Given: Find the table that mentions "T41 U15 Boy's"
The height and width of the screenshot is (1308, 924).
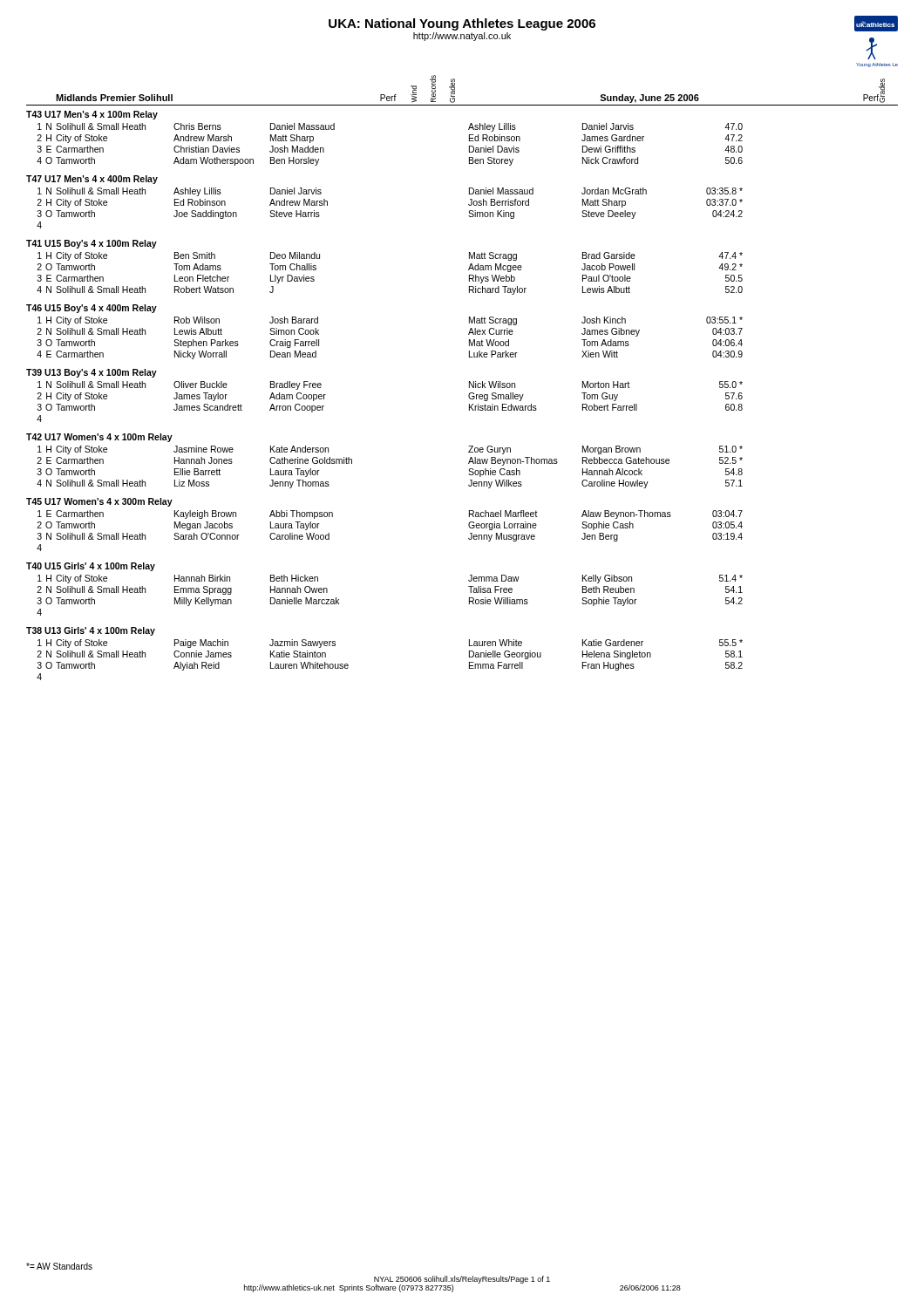Looking at the screenshot, I should coord(462,266).
